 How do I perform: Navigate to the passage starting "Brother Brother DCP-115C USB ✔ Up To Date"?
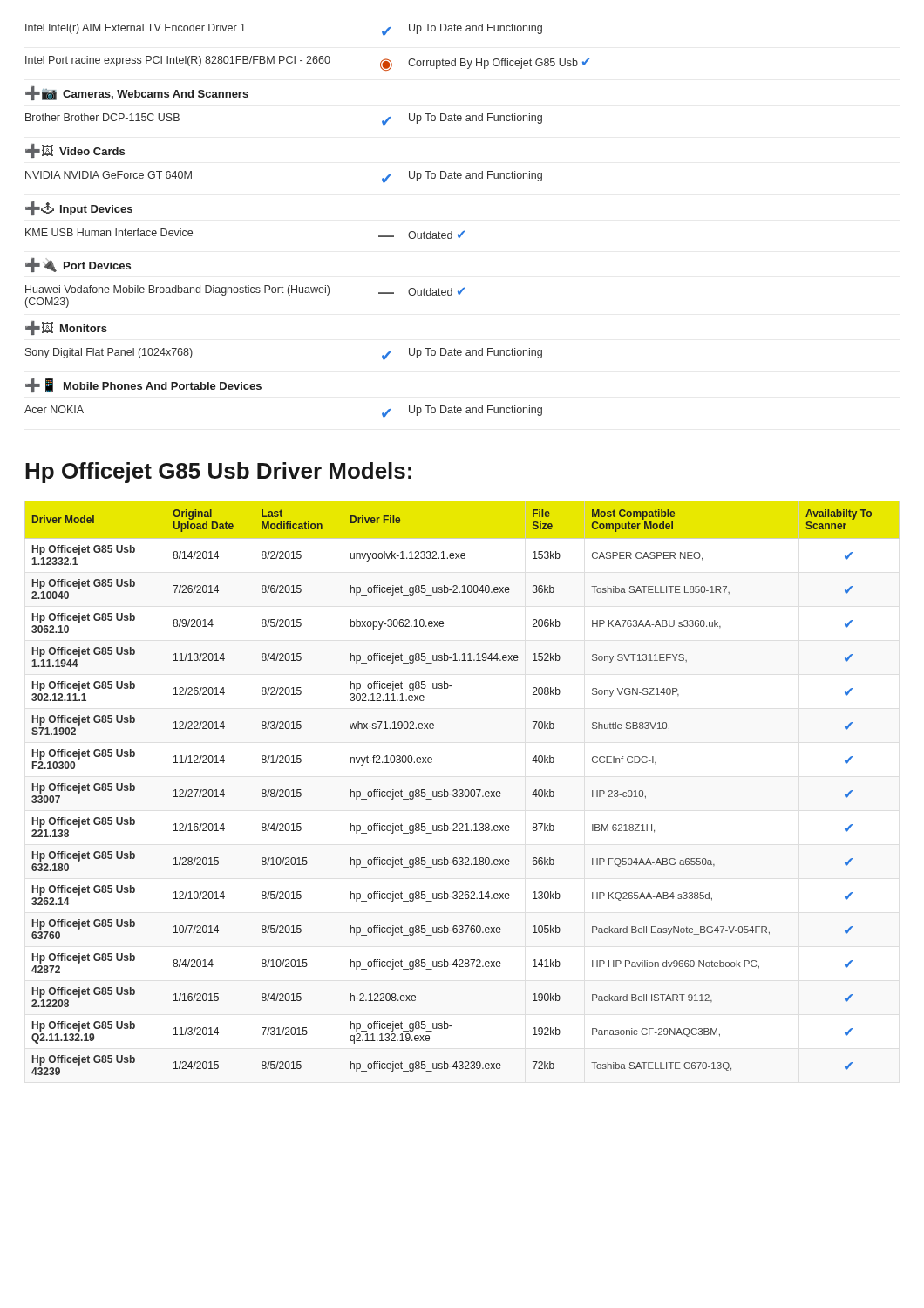(x=462, y=121)
